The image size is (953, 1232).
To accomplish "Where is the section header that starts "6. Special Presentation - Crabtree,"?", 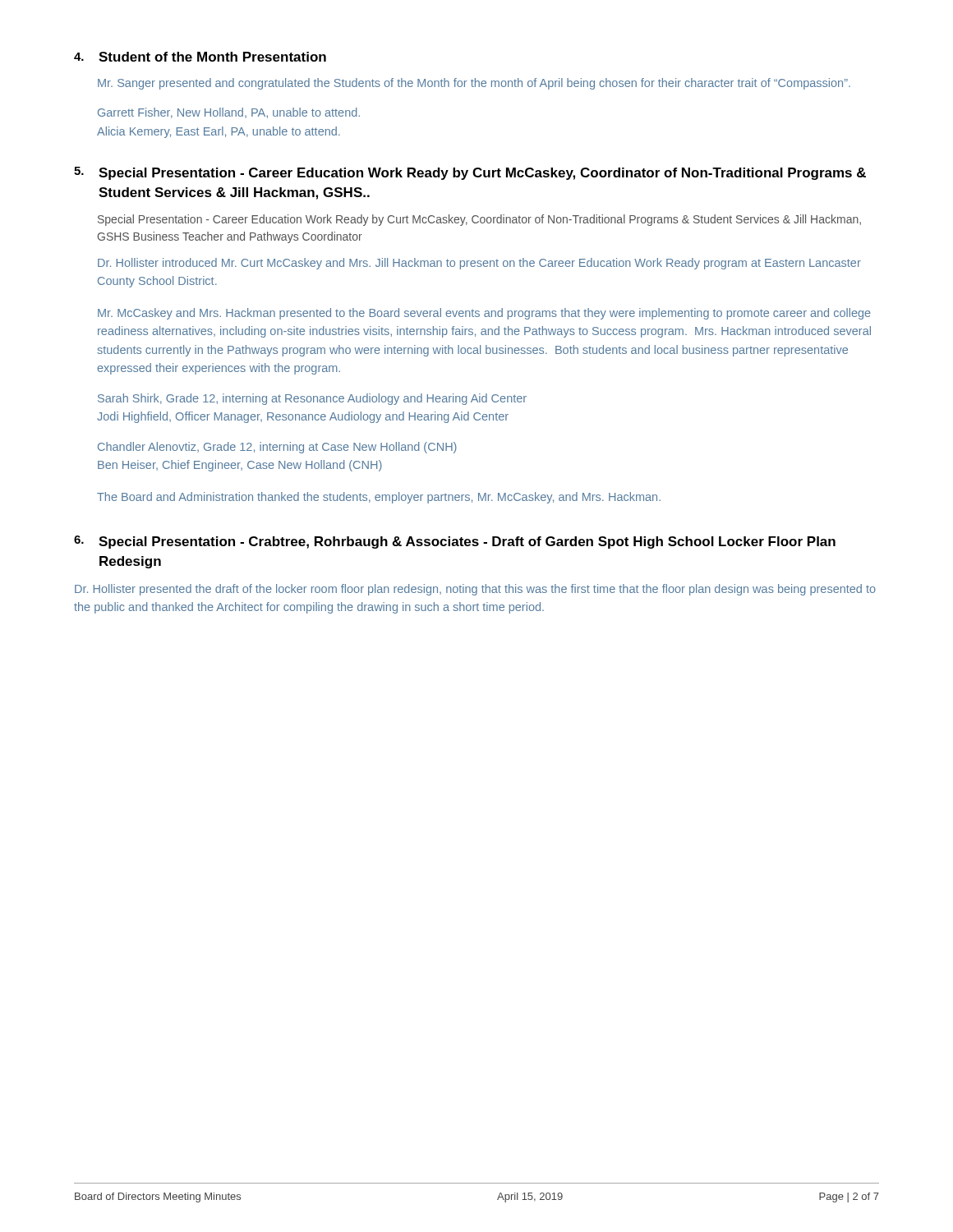I will click(x=476, y=552).
